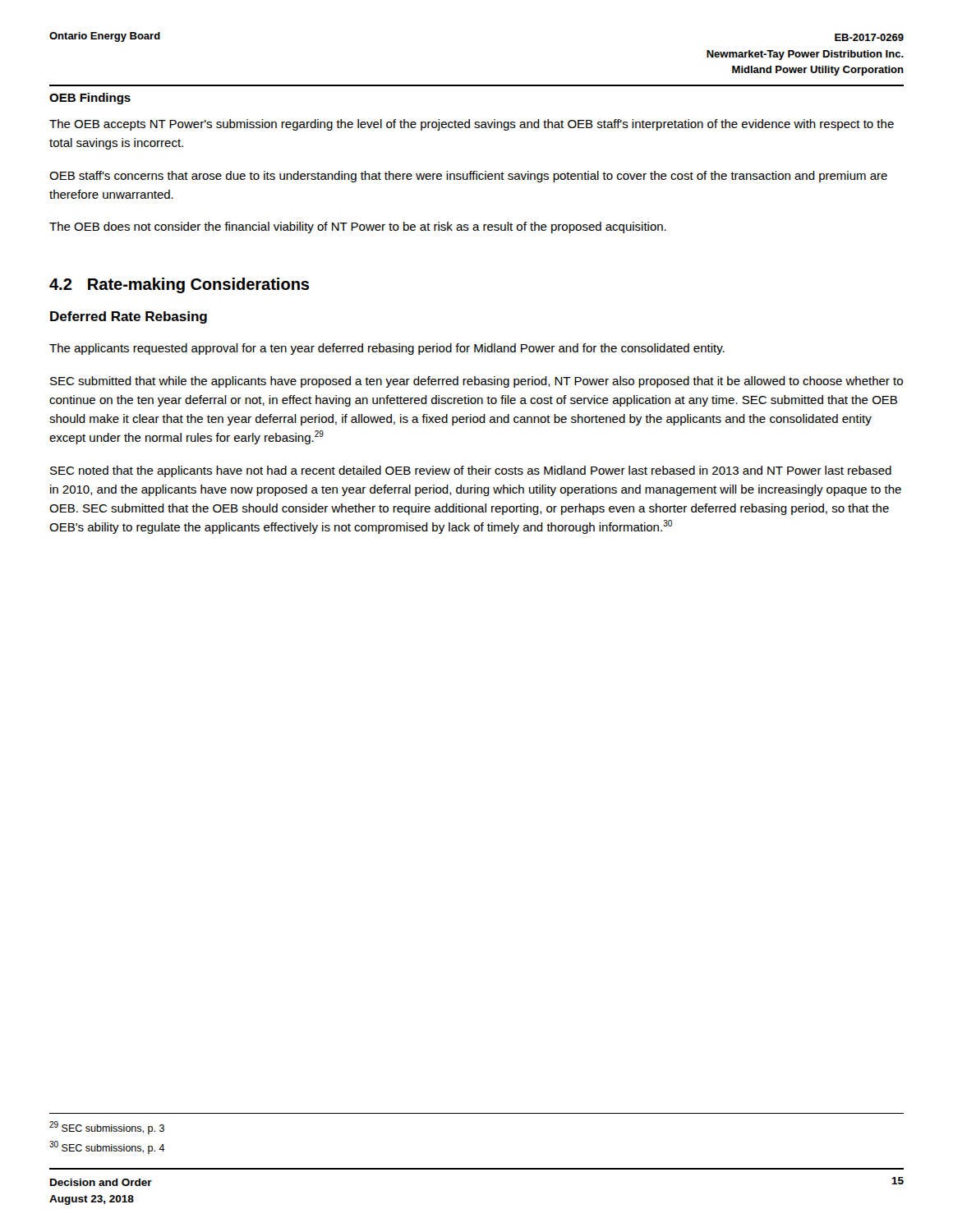953x1232 pixels.
Task: Find the text block that reads "SEC submitted that while the applicants"
Action: tap(476, 409)
